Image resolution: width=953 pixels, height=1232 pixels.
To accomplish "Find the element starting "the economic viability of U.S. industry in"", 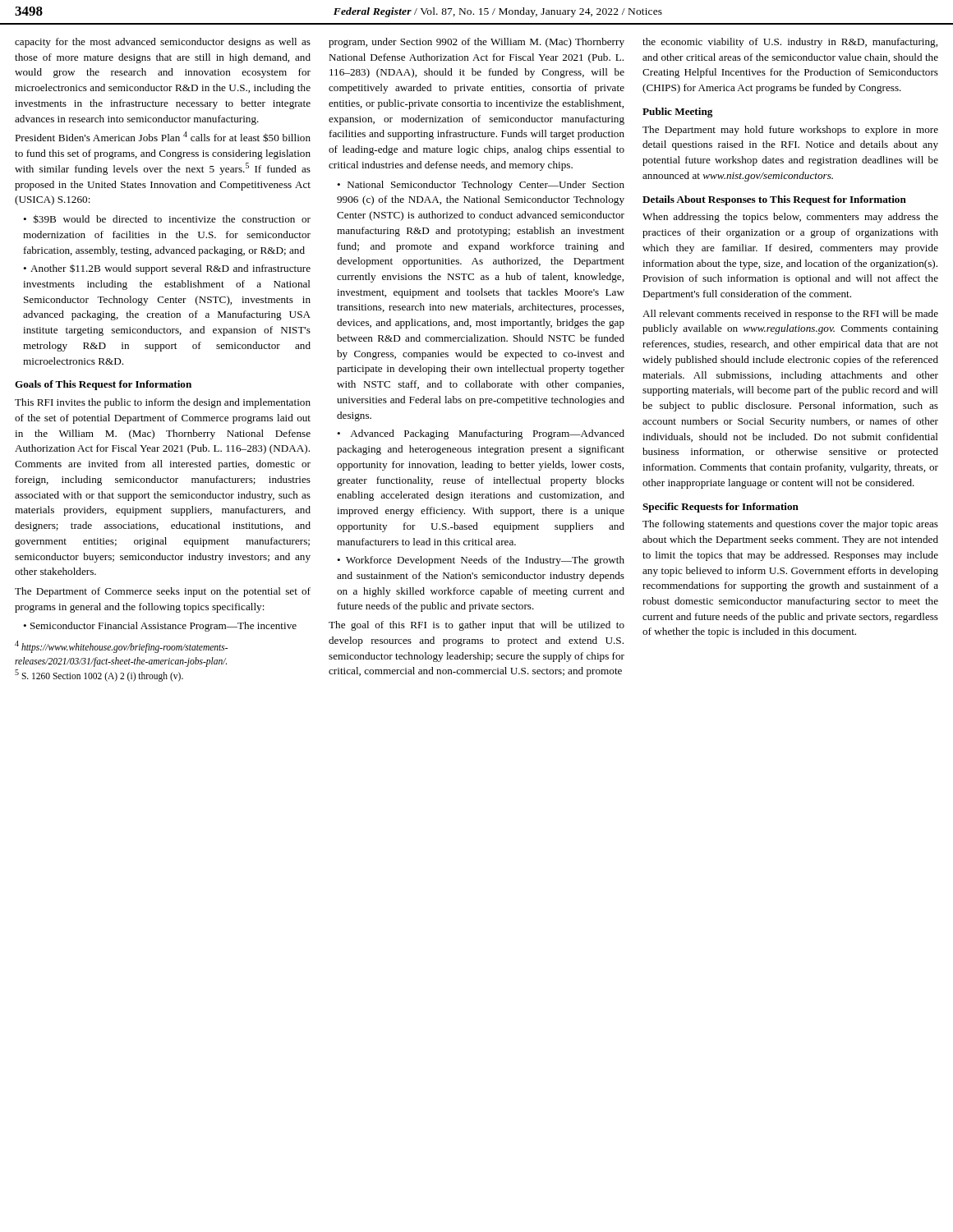I will 790,65.
